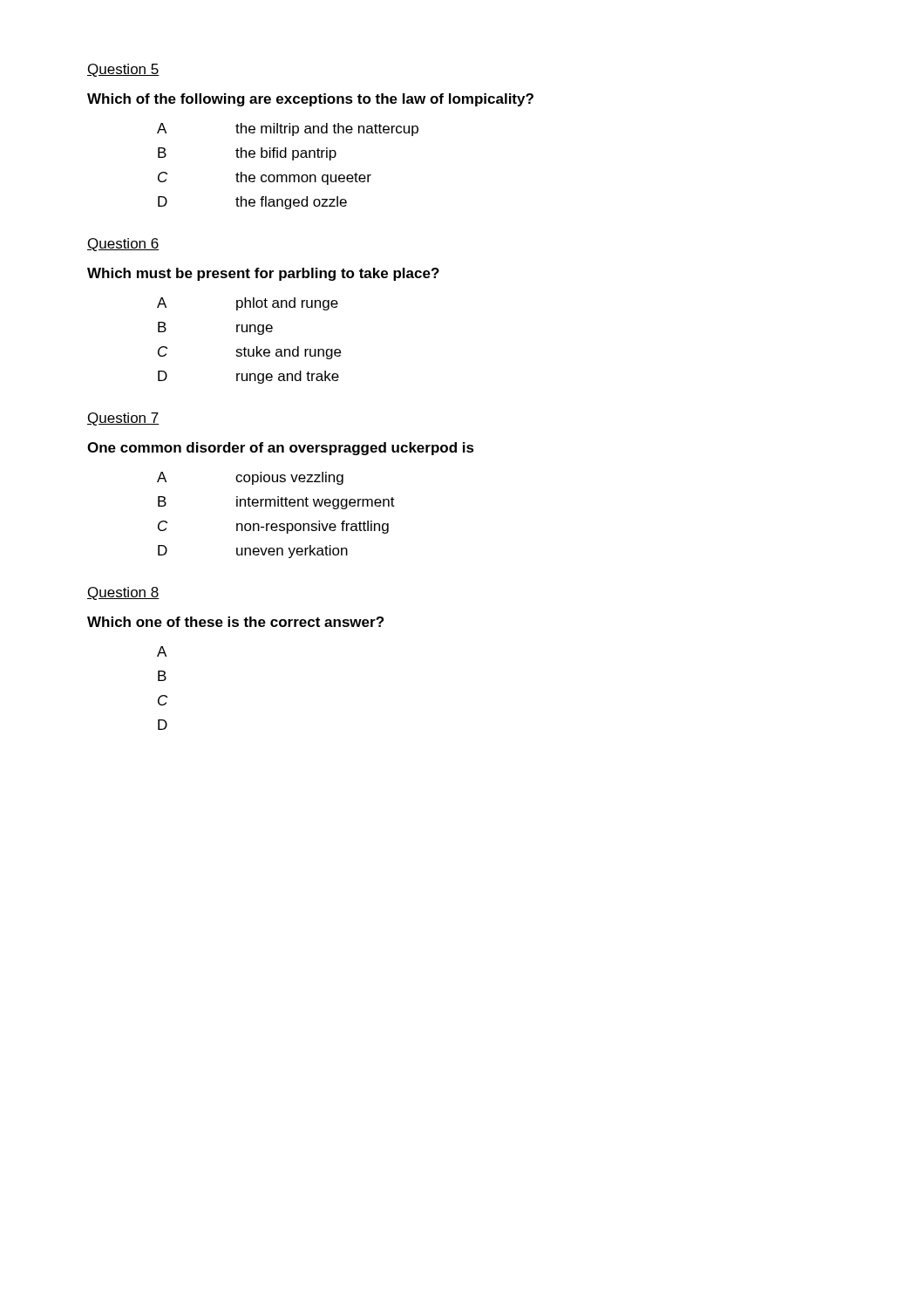The height and width of the screenshot is (1308, 924).
Task: Click on the passage starting "Question 6"
Action: click(123, 244)
